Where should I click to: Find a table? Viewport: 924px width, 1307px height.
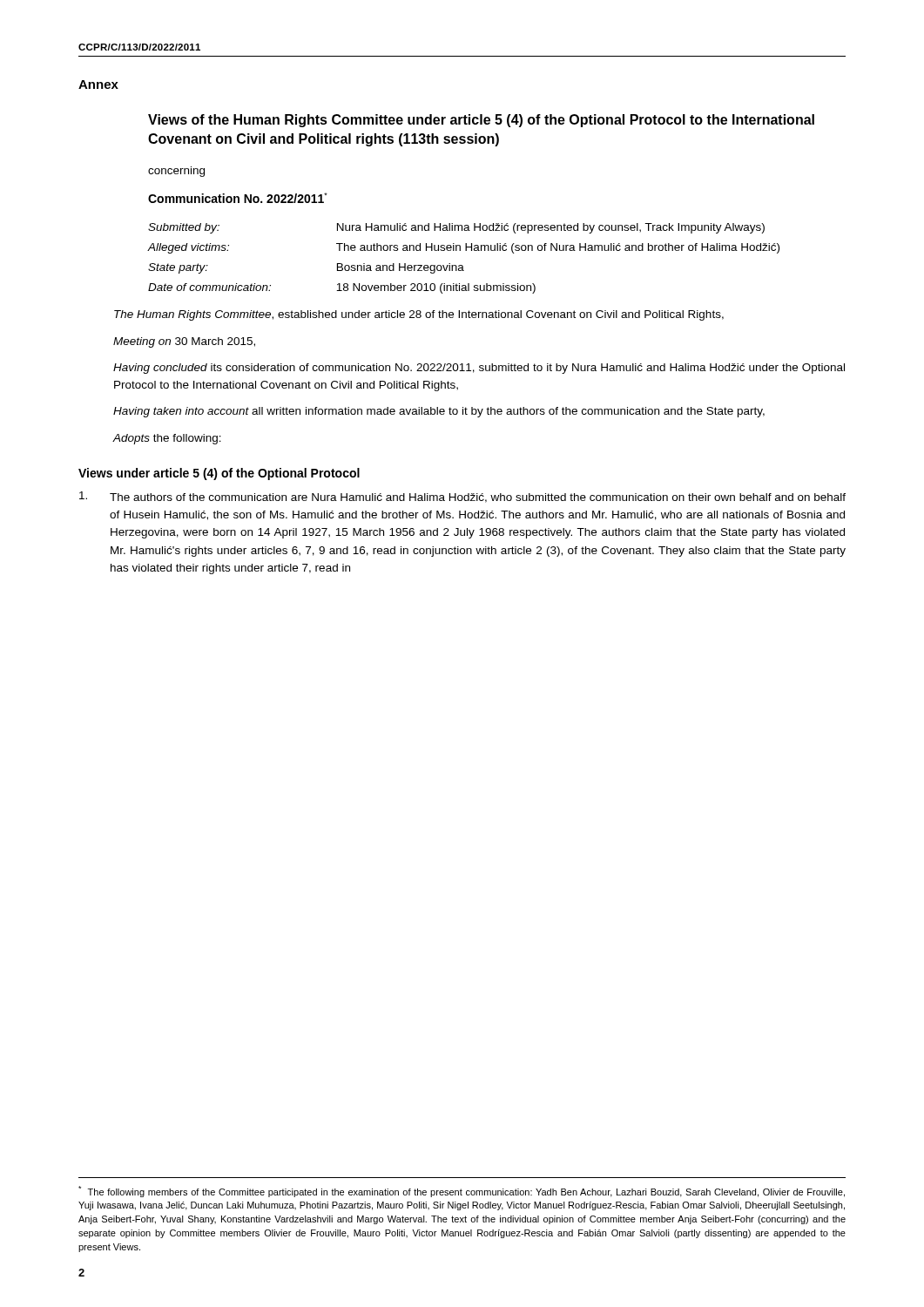[470, 257]
